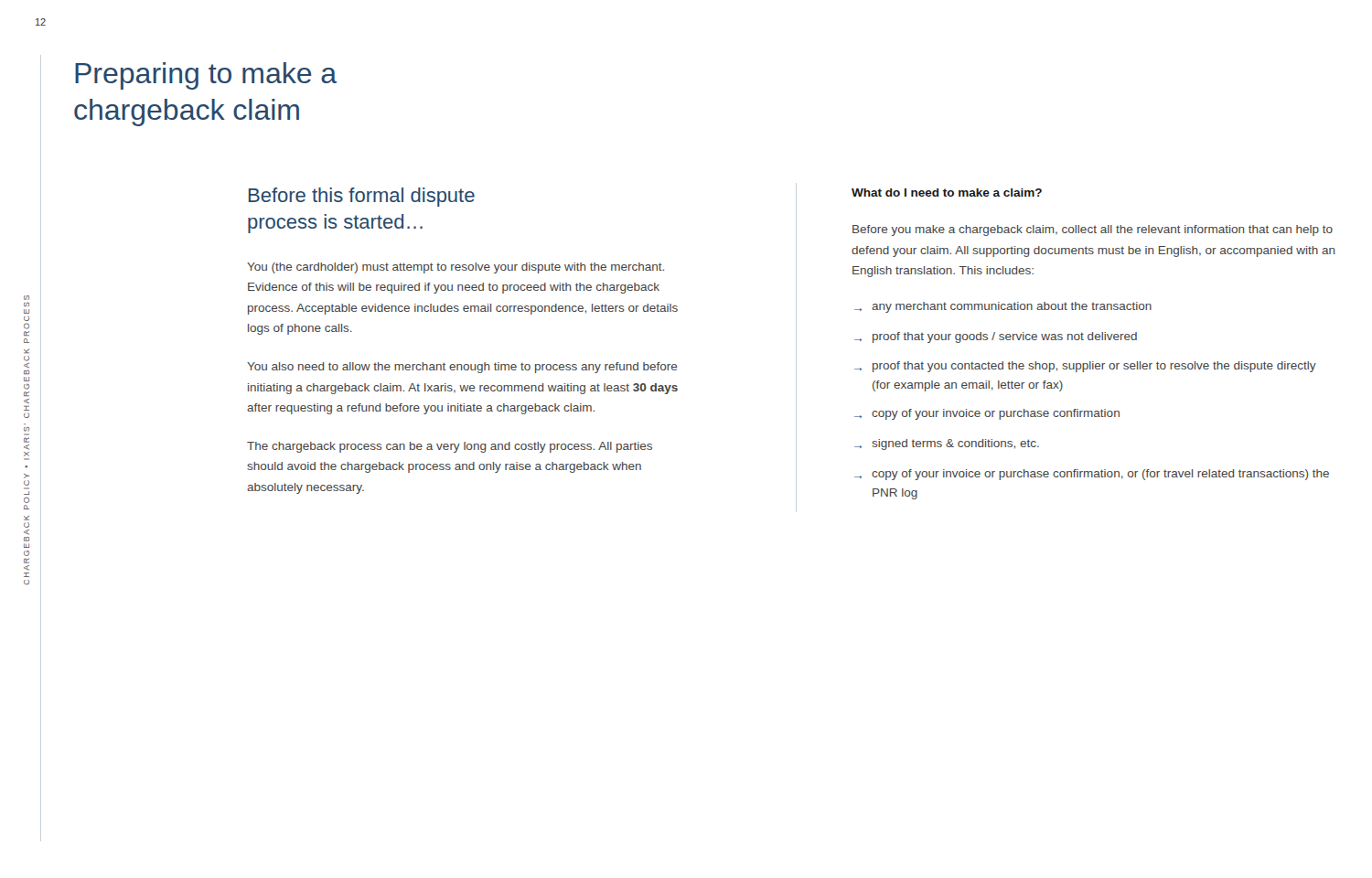Find the block on this page that starts "Before you make a chargeback claim, collect"
This screenshot has width=1372, height=878.
point(1094,250)
